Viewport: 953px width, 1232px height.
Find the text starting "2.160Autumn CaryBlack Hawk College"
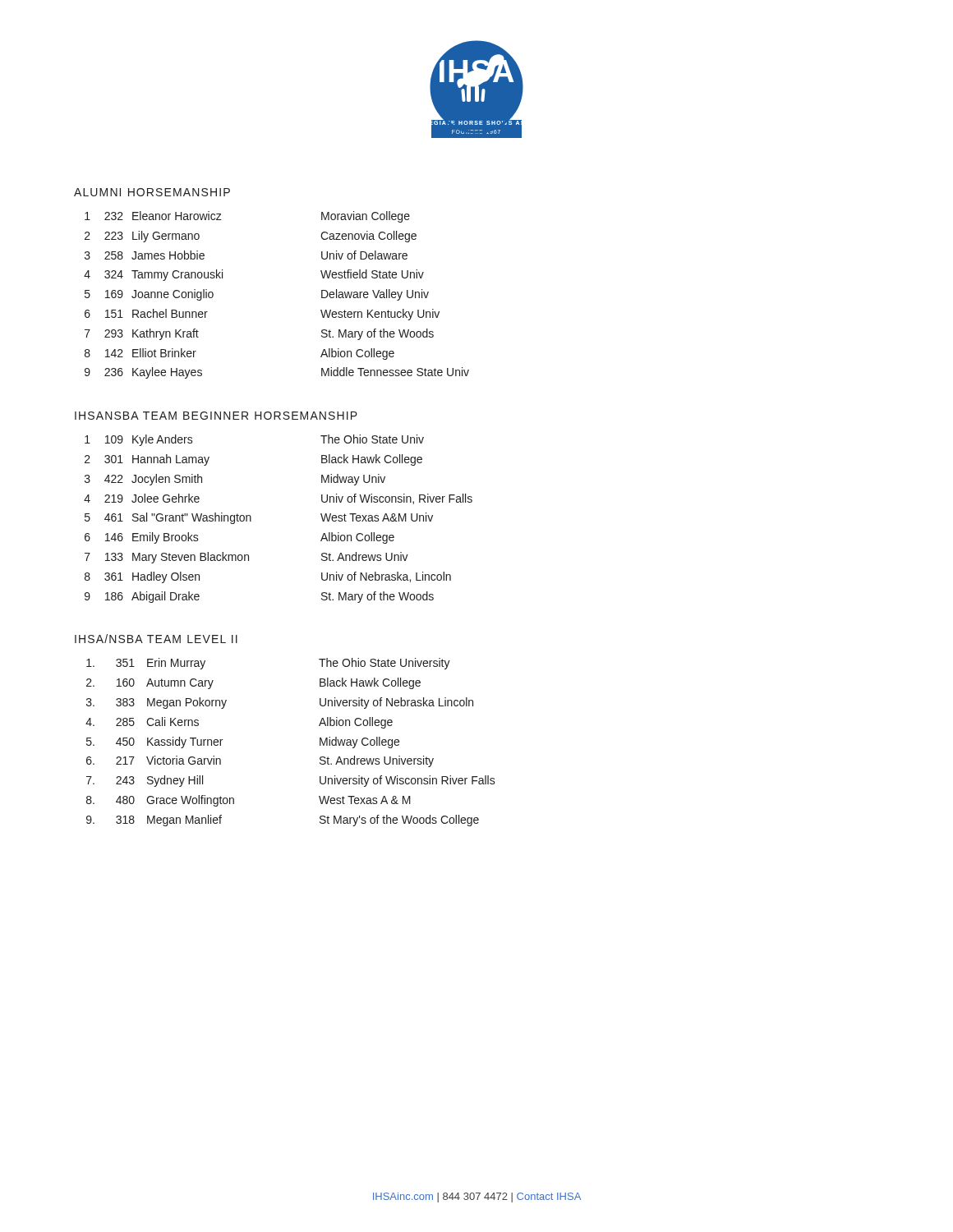168,683
